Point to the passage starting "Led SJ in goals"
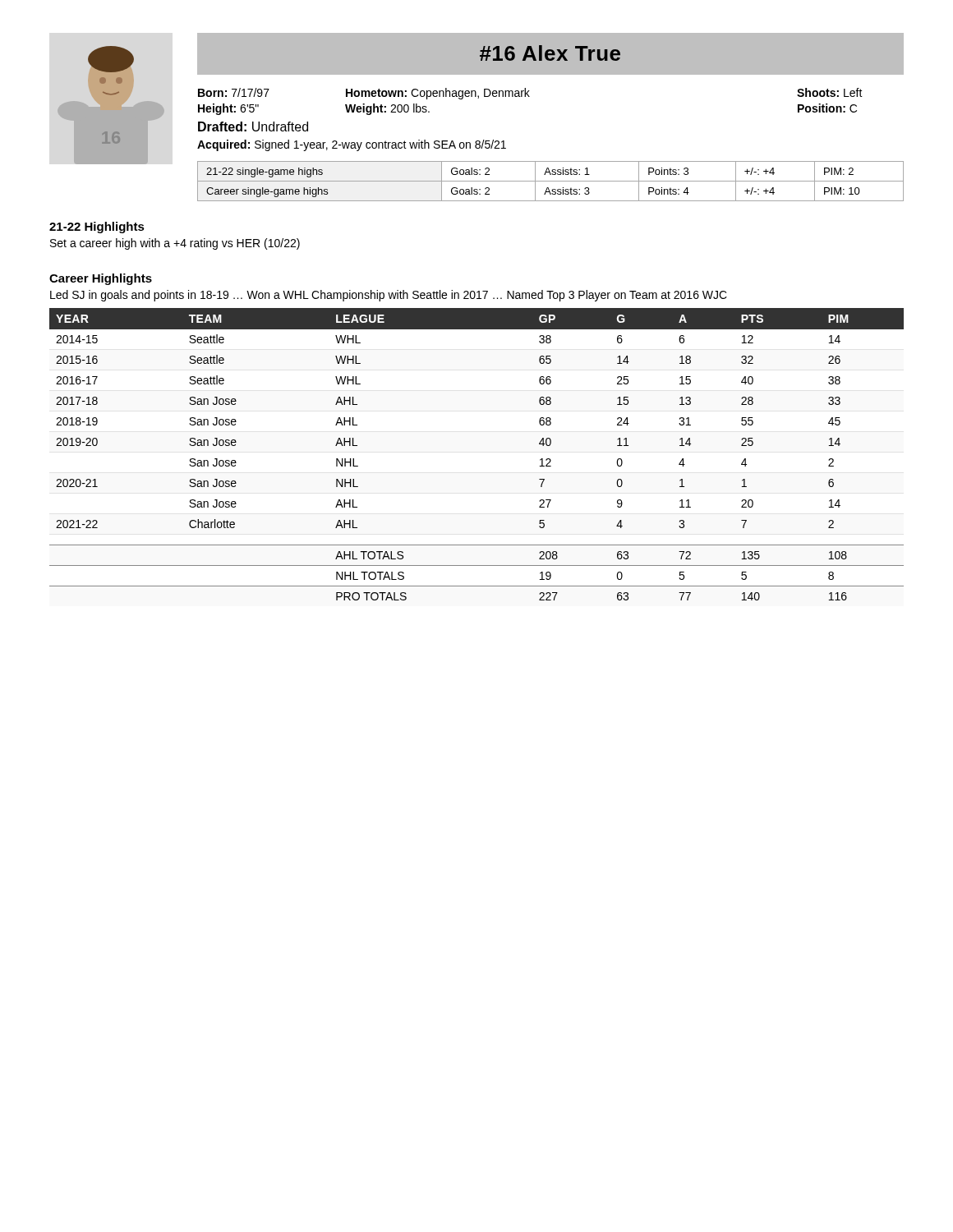953x1232 pixels. 388,295
